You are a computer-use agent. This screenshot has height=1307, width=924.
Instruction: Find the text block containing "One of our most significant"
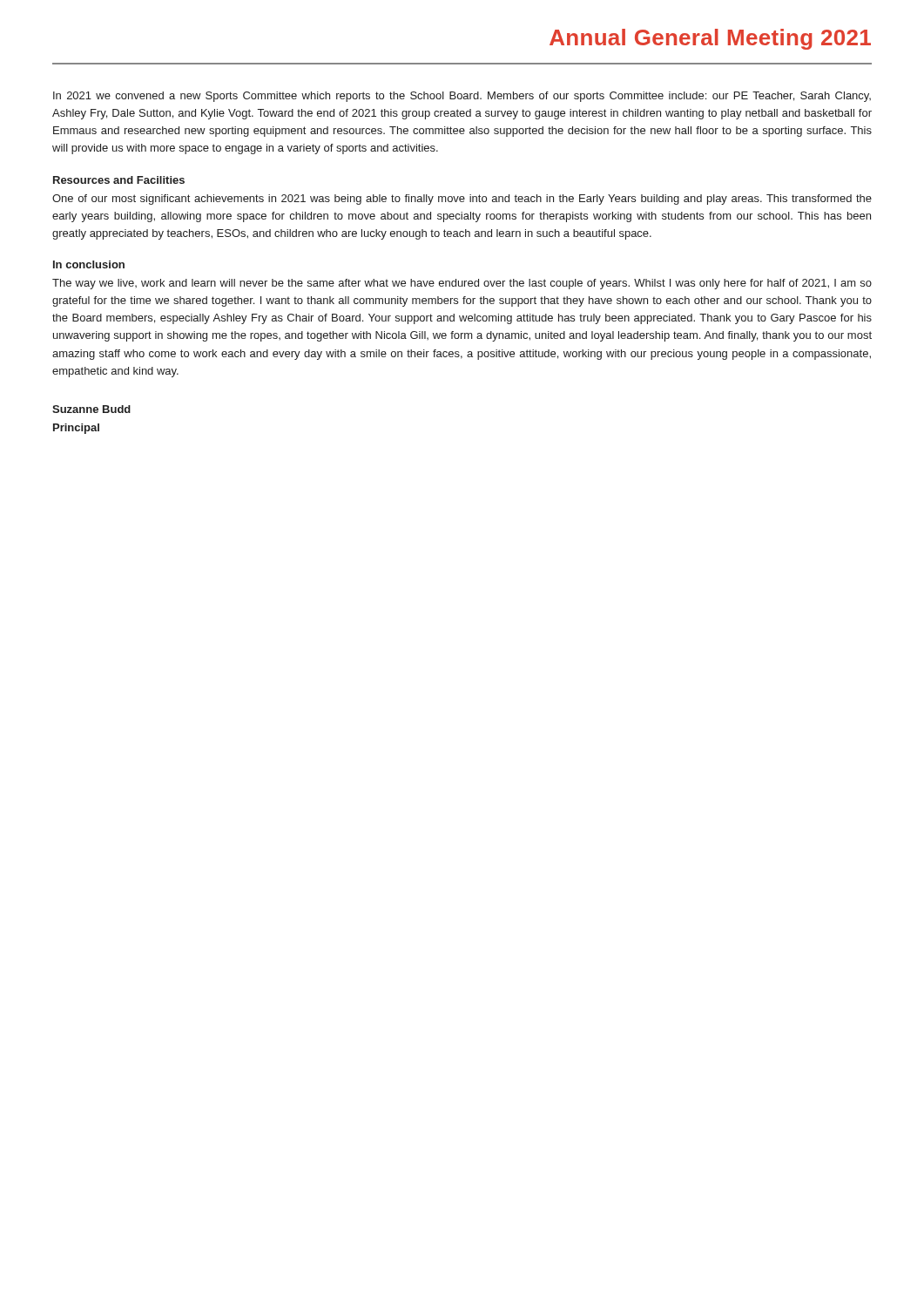tap(462, 215)
